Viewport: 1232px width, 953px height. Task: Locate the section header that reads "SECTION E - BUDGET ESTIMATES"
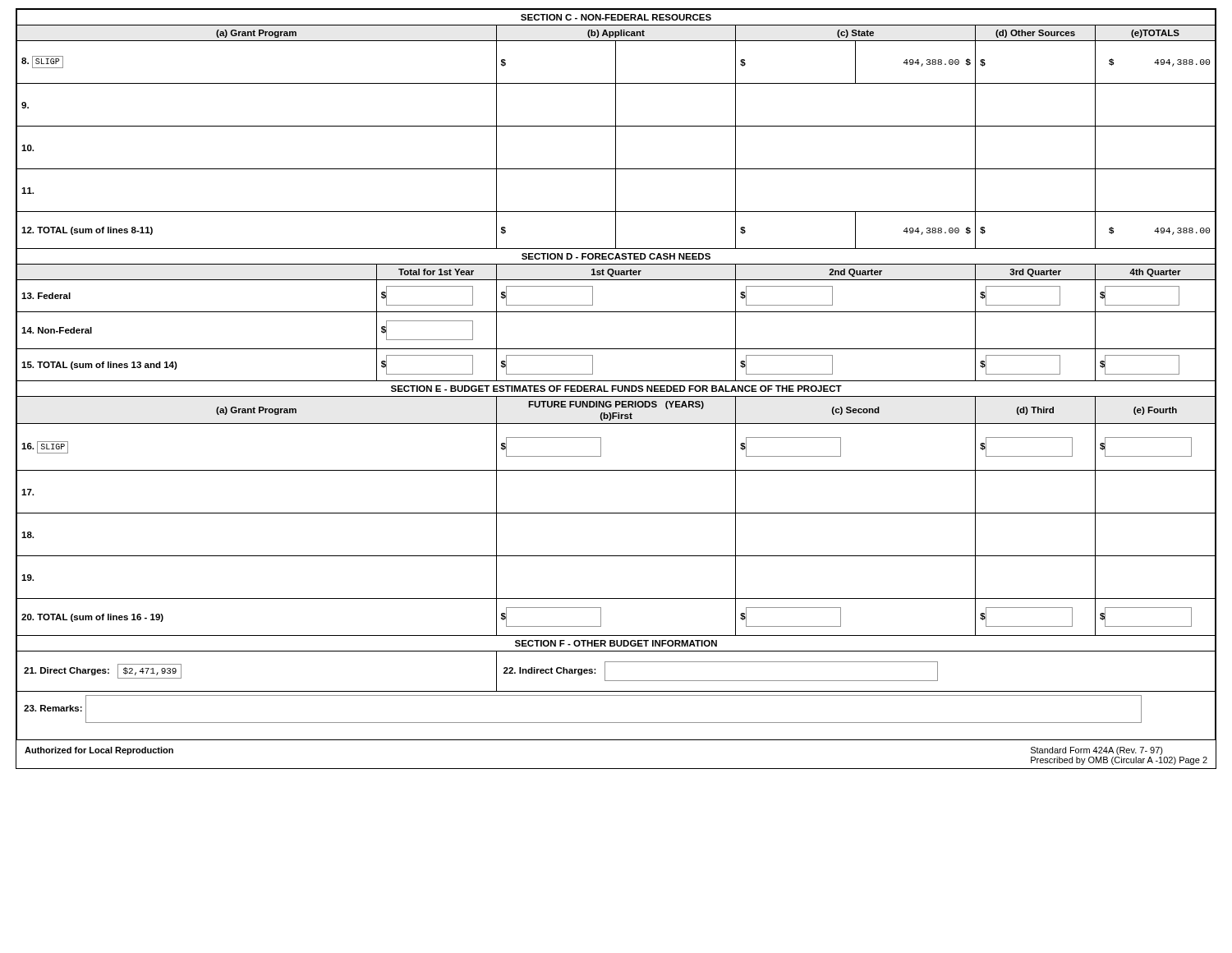(x=616, y=389)
